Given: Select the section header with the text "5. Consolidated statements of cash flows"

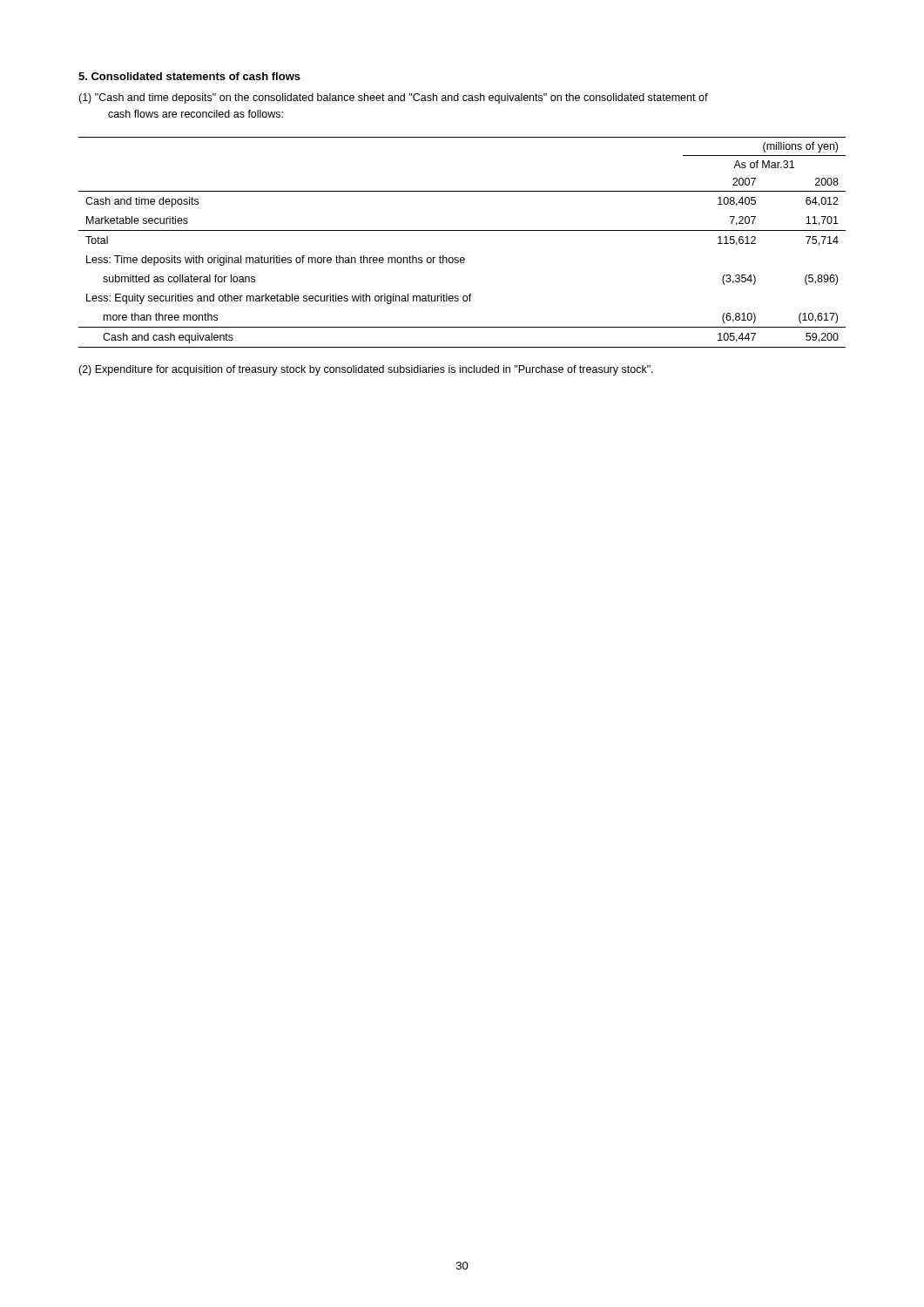Looking at the screenshot, I should tap(189, 76).
